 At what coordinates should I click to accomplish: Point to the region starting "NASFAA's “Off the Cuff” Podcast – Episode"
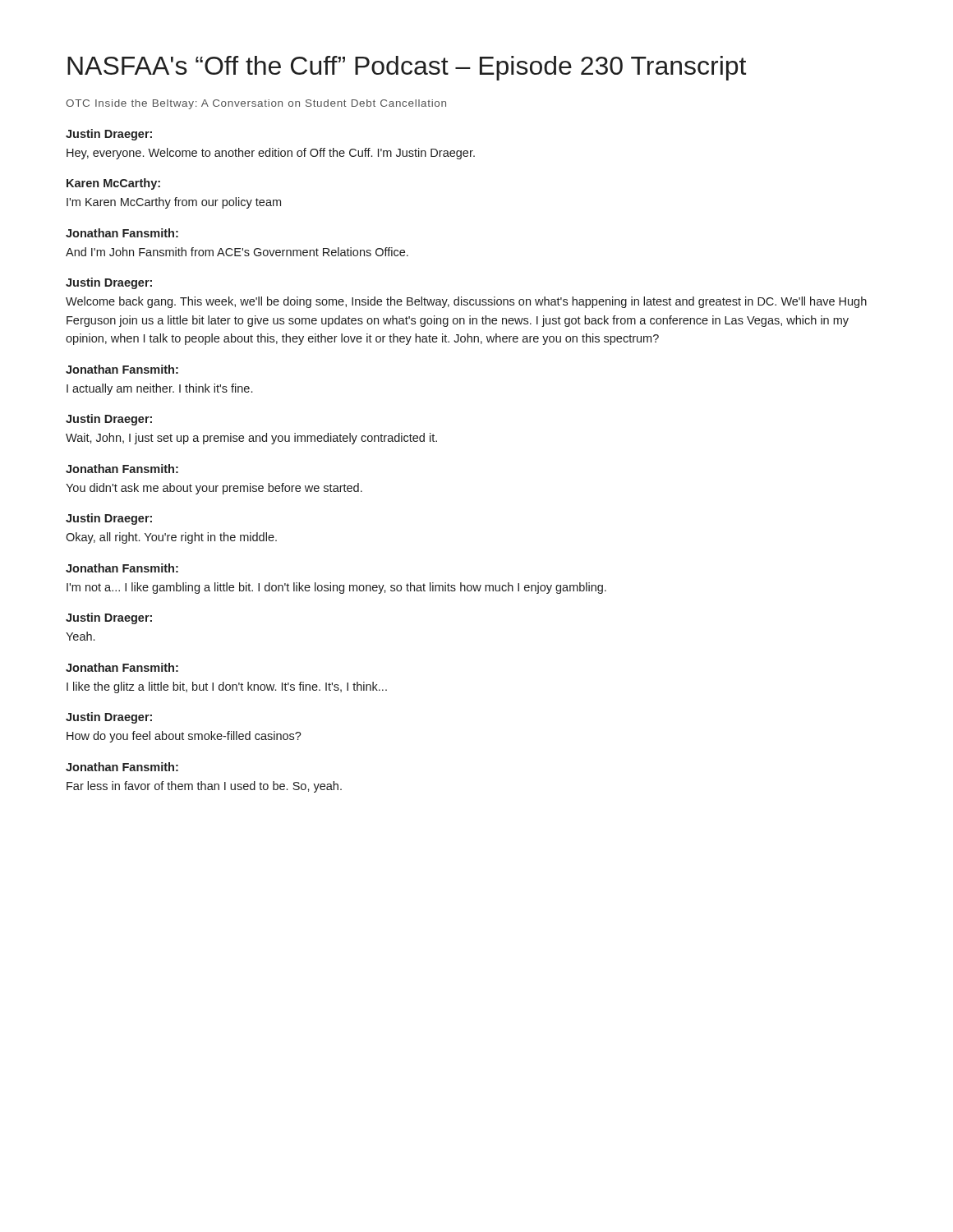[476, 66]
